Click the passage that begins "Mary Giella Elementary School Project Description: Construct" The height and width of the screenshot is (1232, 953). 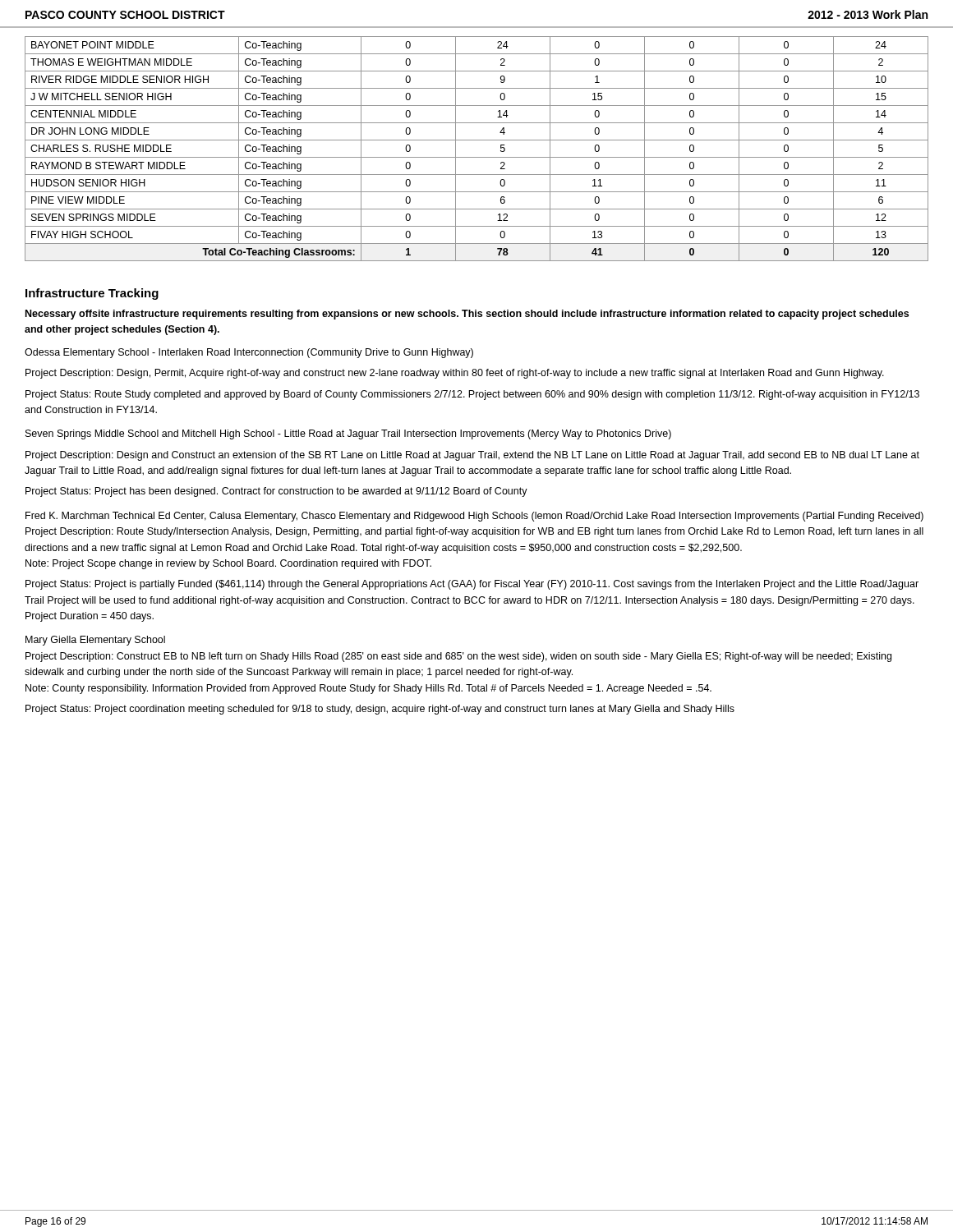pos(458,664)
